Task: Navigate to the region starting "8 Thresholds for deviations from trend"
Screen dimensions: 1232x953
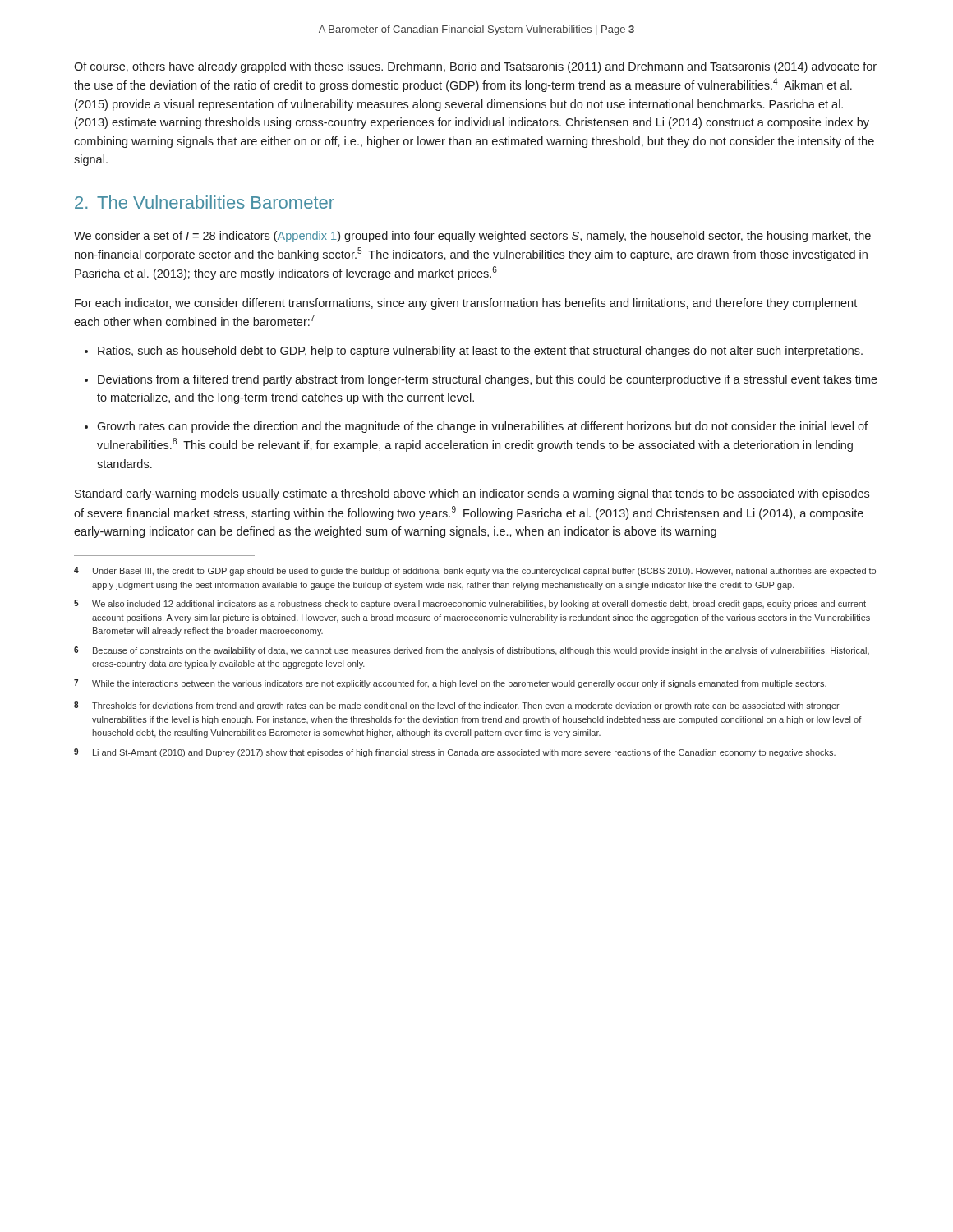Action: point(476,719)
